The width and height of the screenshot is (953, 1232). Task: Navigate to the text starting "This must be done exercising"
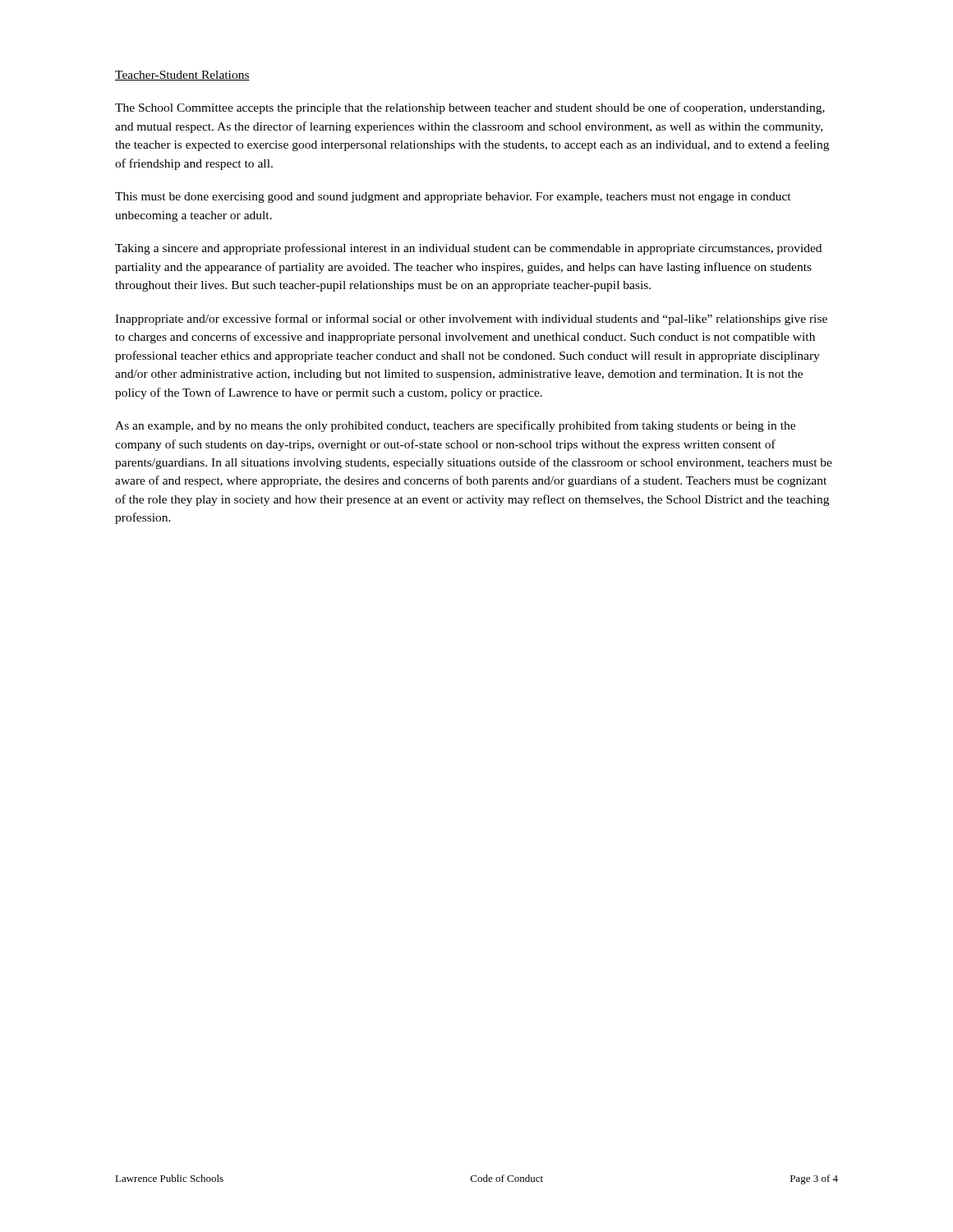pos(453,205)
